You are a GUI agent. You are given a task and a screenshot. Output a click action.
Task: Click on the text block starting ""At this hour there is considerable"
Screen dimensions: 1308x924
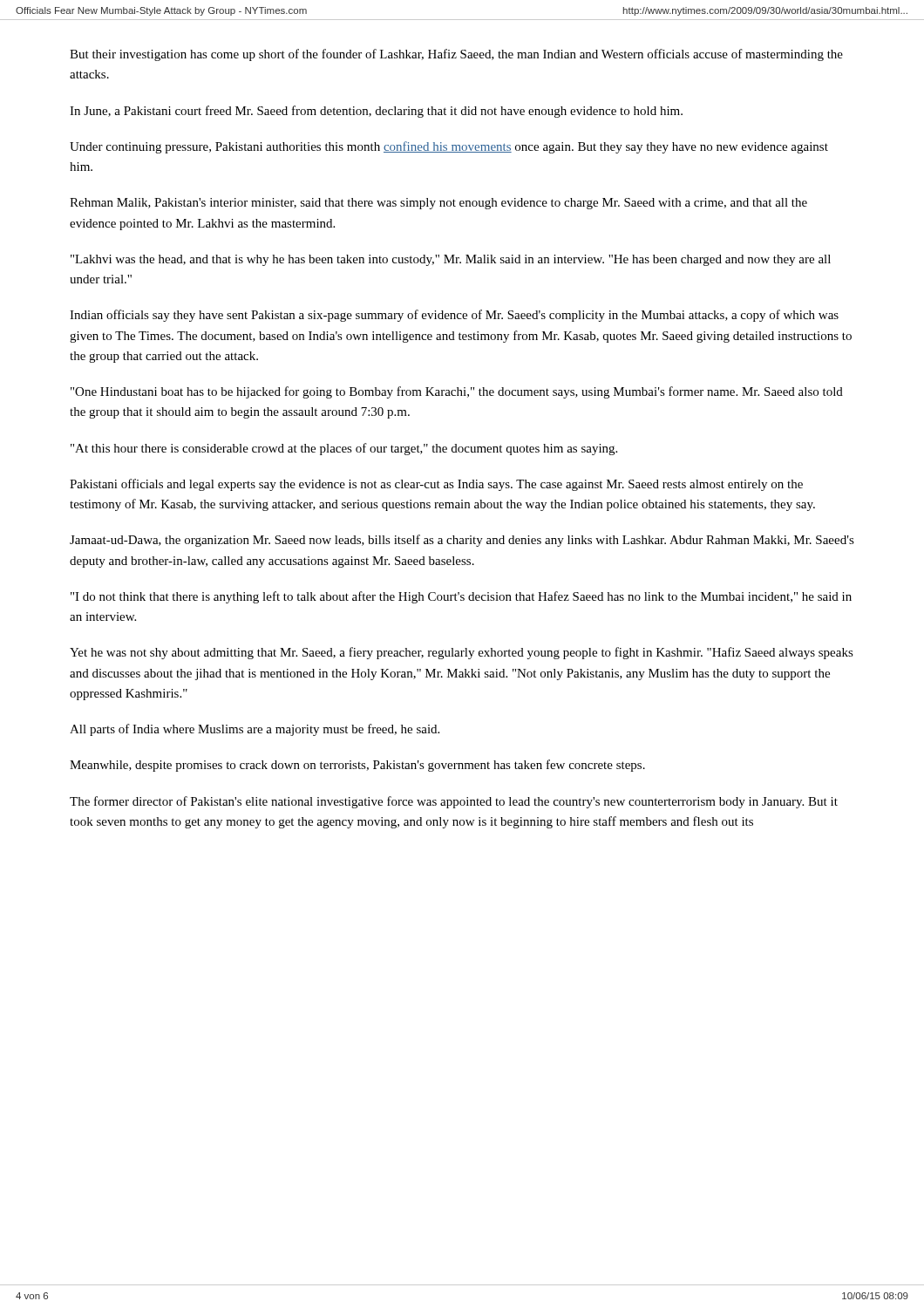pos(344,448)
